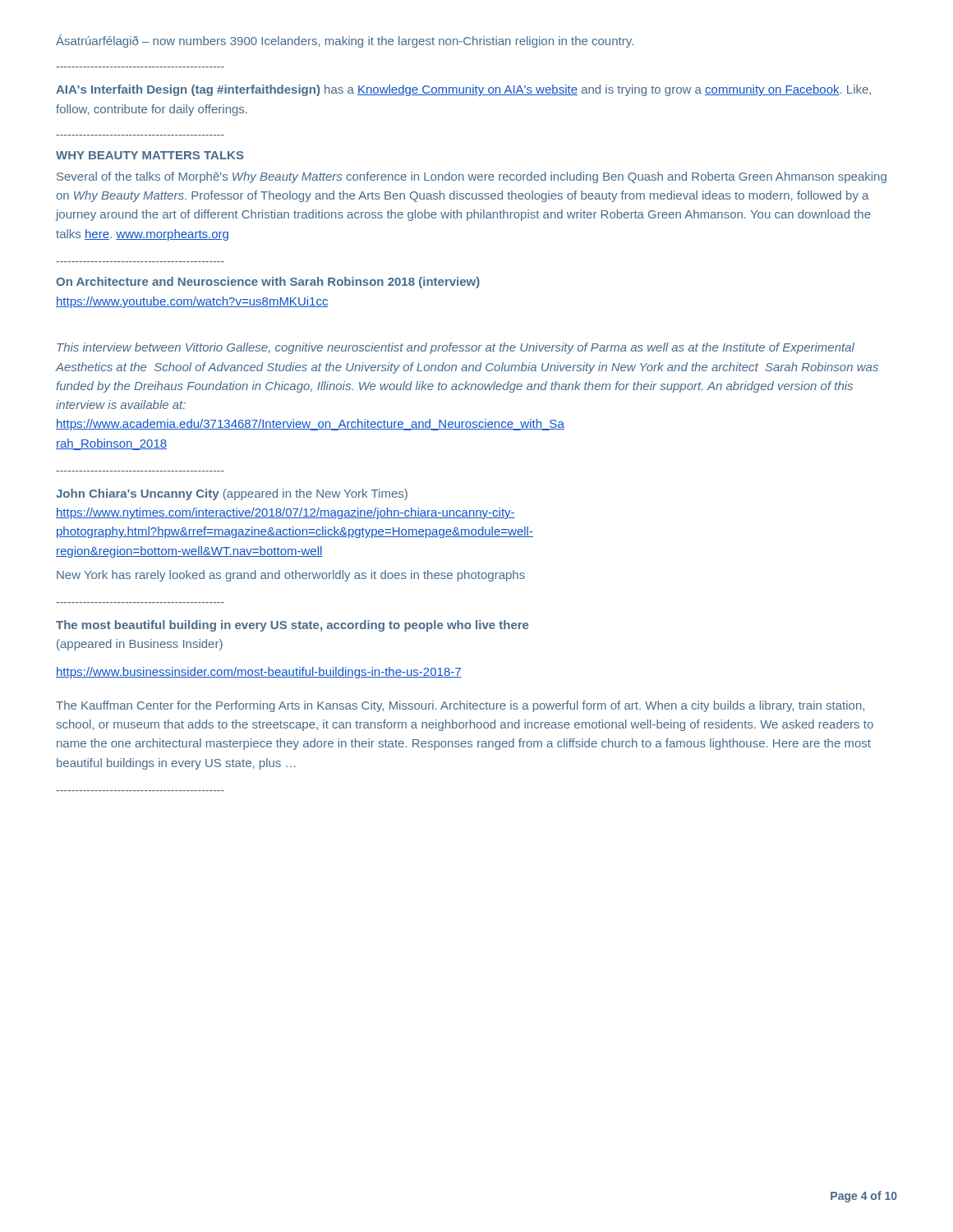953x1232 pixels.
Task: Click the passage that begins "Several of the talks of Morphē's Why Beauty"
Action: [x=471, y=205]
